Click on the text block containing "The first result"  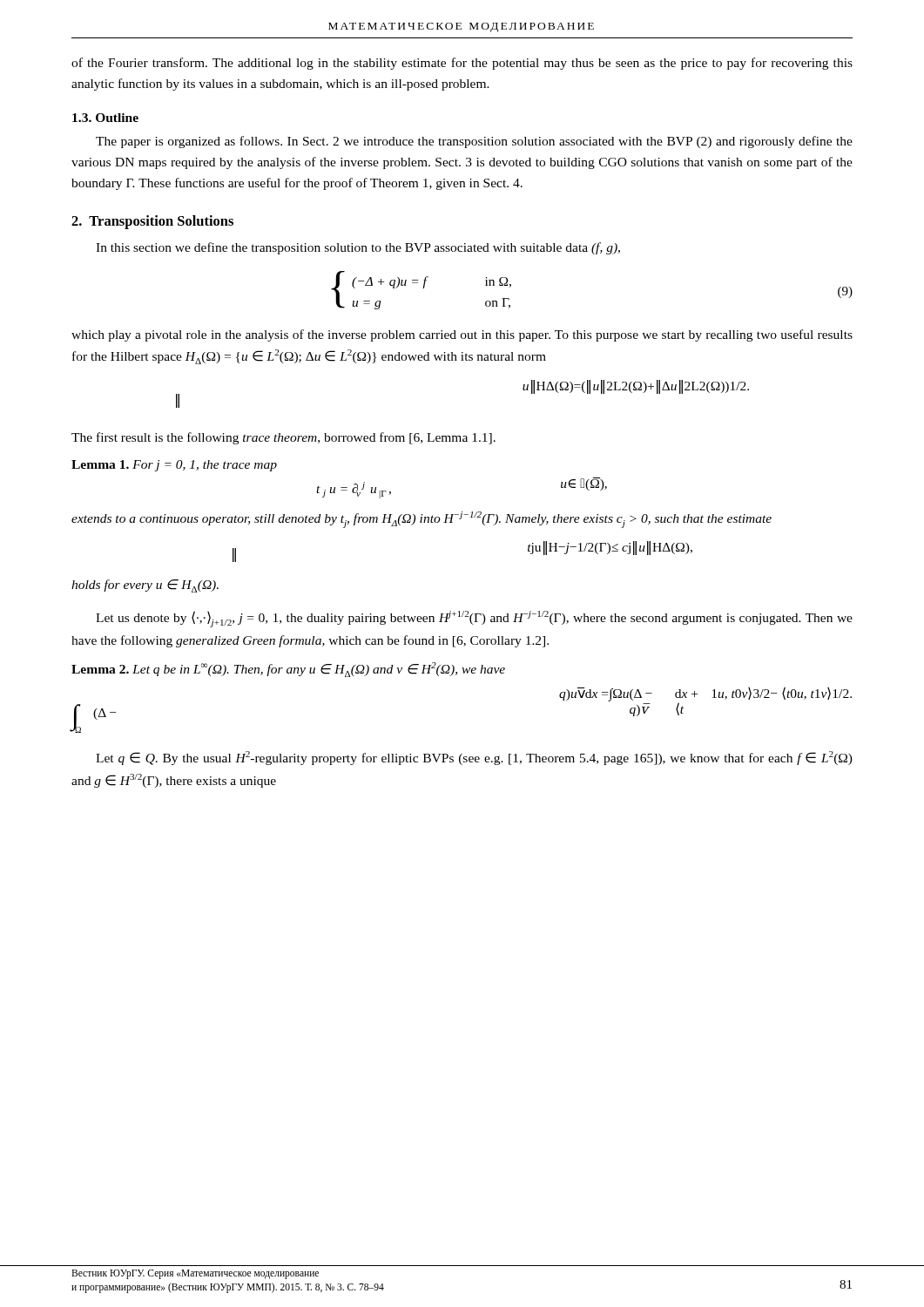(462, 437)
